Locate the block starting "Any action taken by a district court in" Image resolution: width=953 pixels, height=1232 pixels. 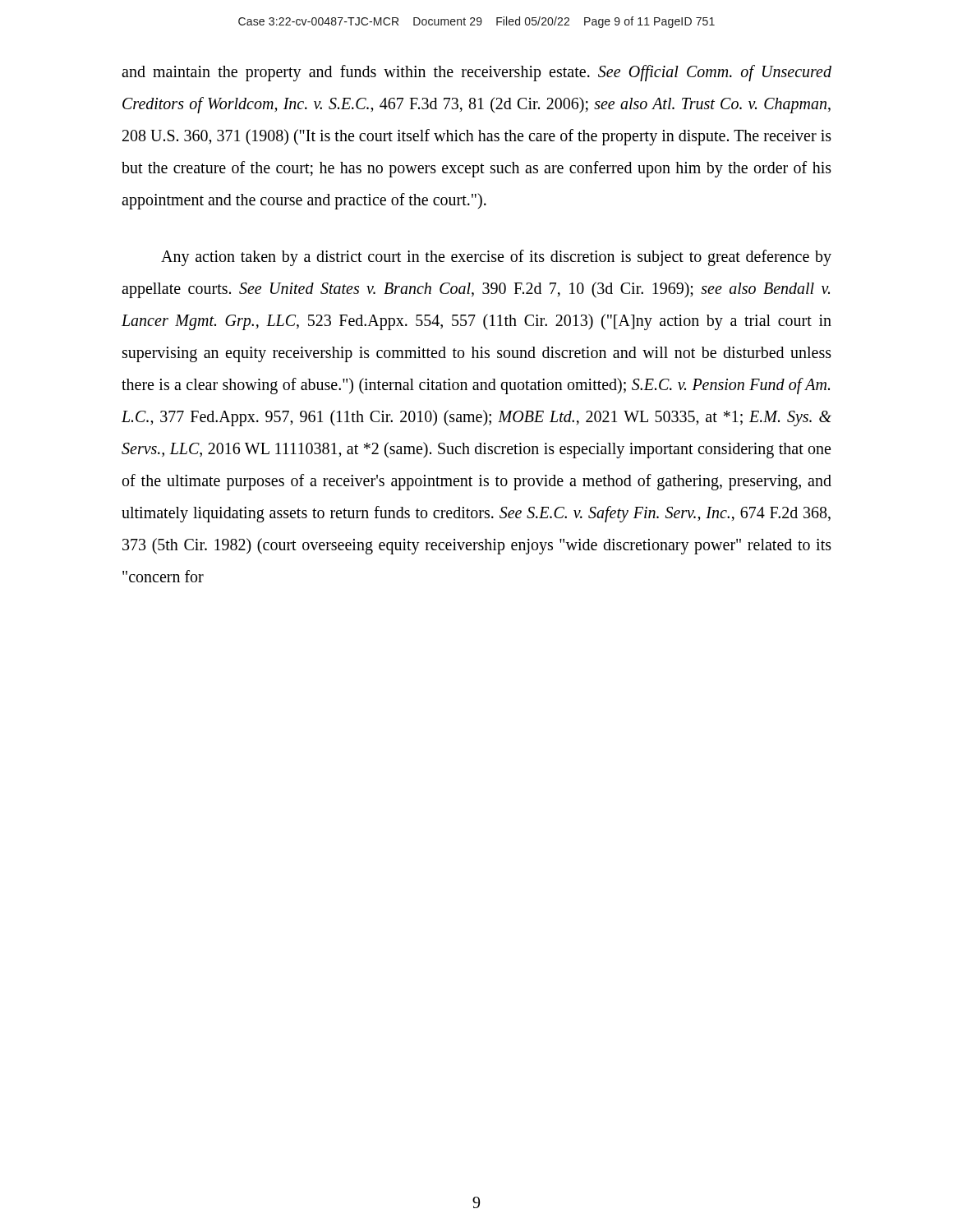tap(476, 416)
